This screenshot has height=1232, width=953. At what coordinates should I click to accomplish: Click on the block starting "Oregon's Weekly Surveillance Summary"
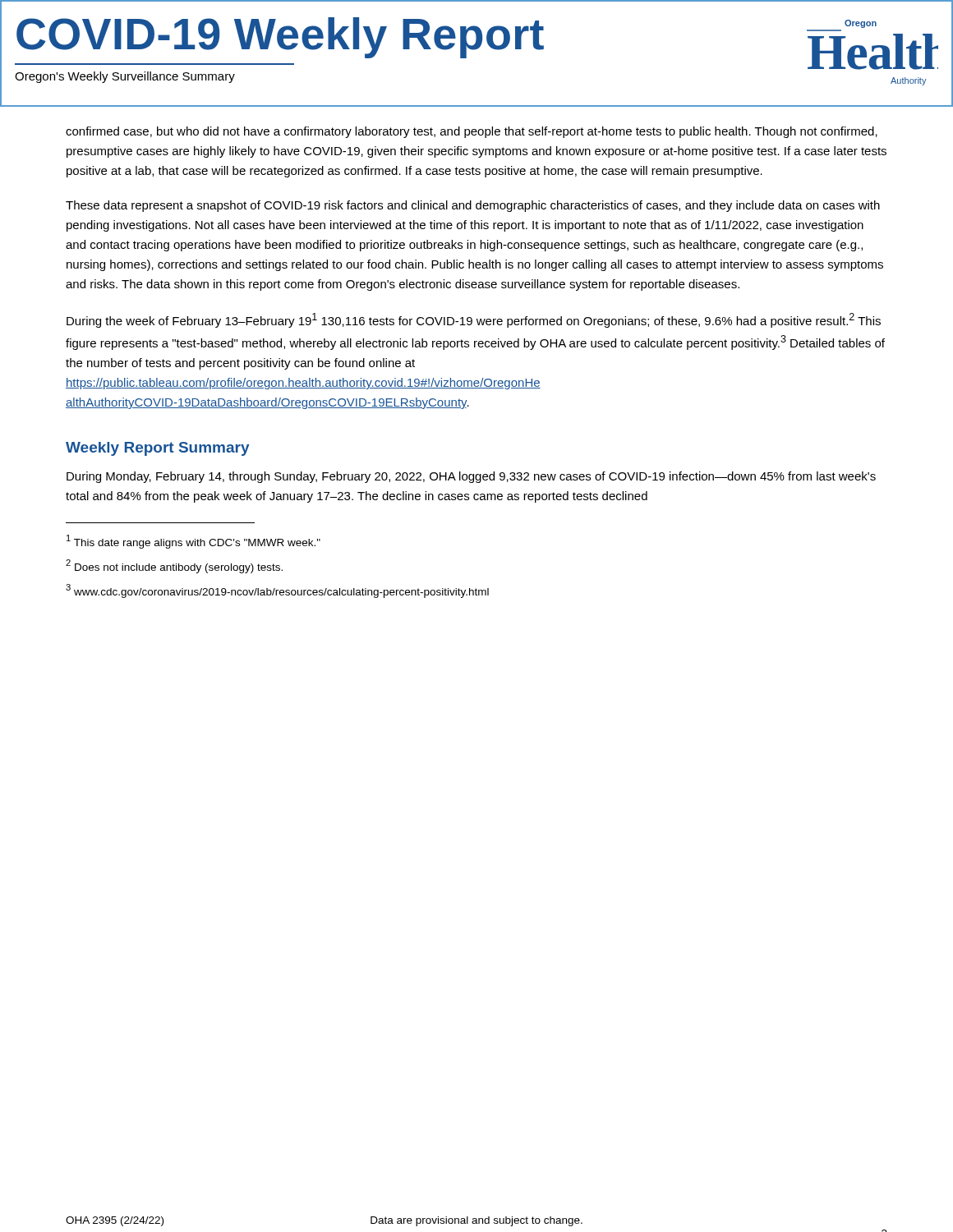125,76
